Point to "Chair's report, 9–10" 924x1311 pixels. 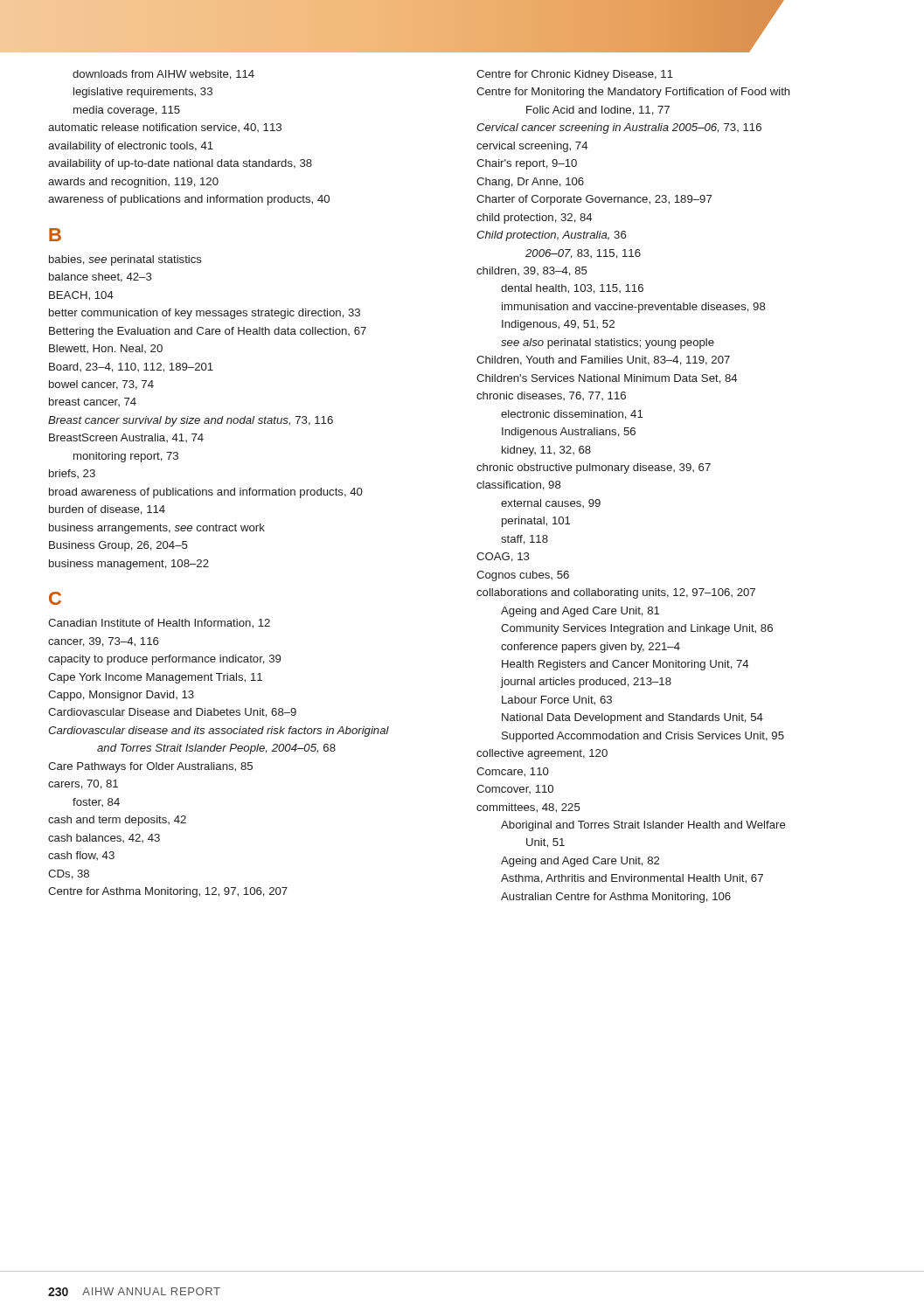[x=527, y=163]
